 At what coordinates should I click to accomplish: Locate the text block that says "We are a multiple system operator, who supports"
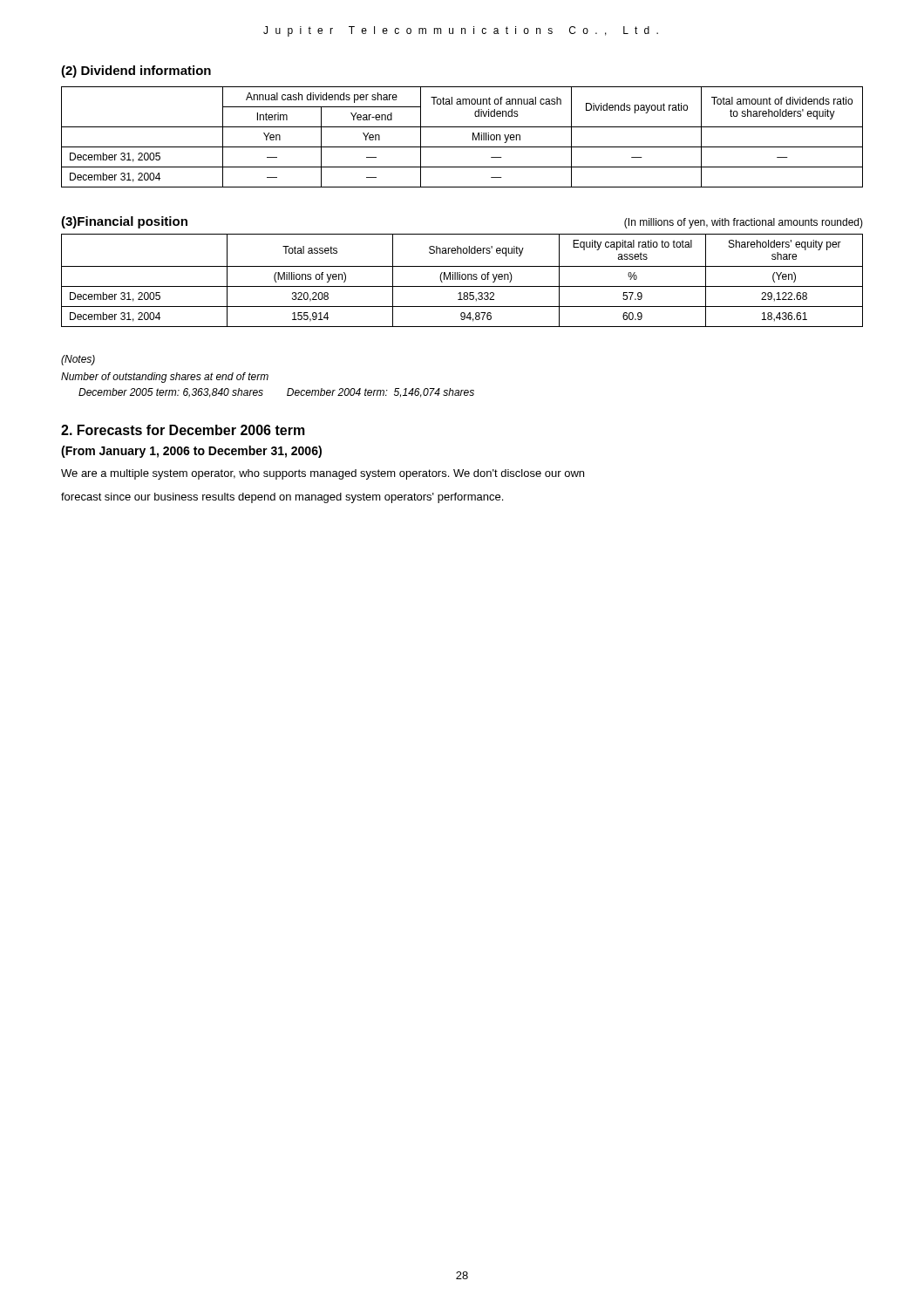(323, 473)
